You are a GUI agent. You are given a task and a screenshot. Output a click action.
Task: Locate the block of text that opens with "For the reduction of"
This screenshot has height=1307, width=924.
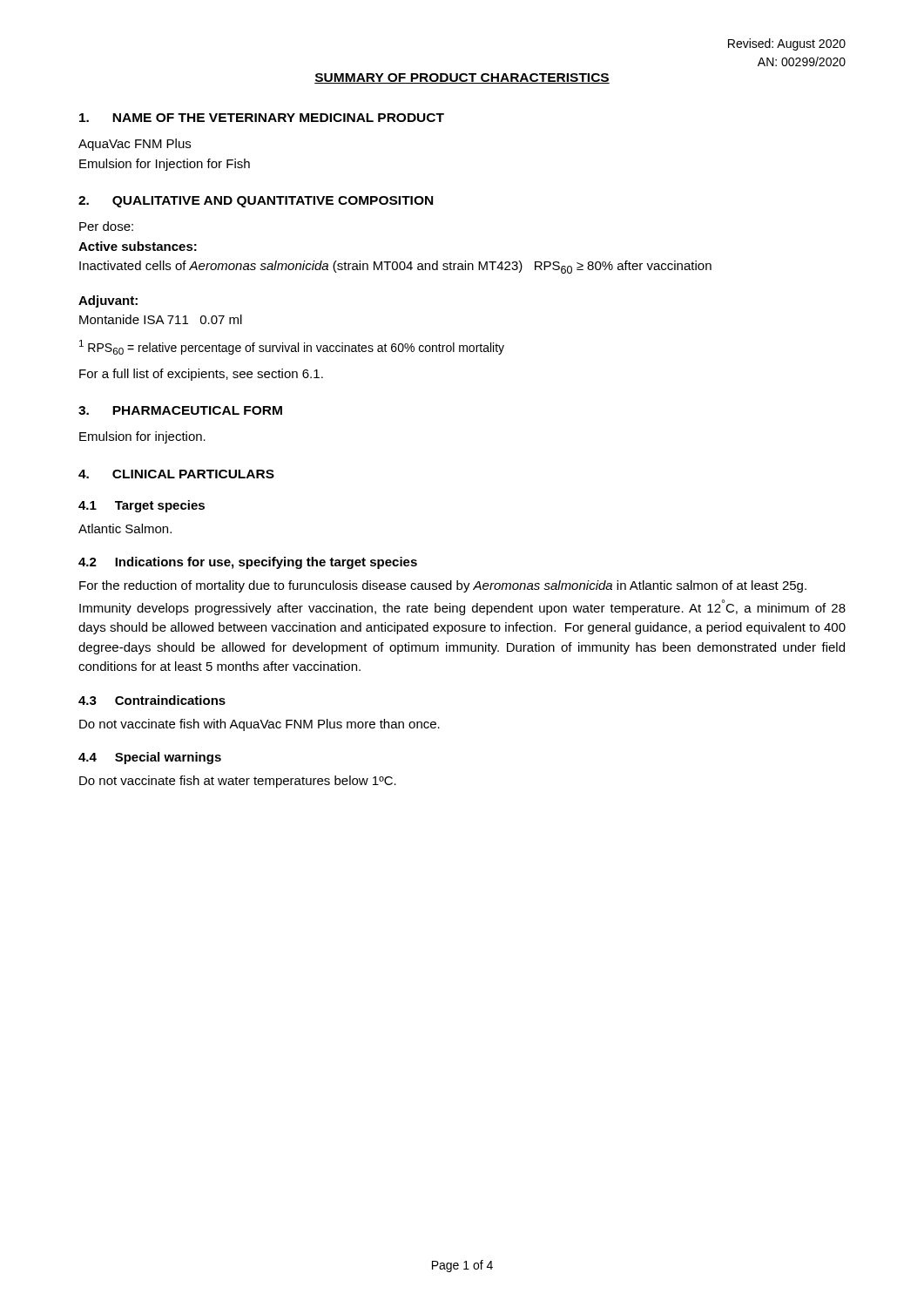pos(462,626)
